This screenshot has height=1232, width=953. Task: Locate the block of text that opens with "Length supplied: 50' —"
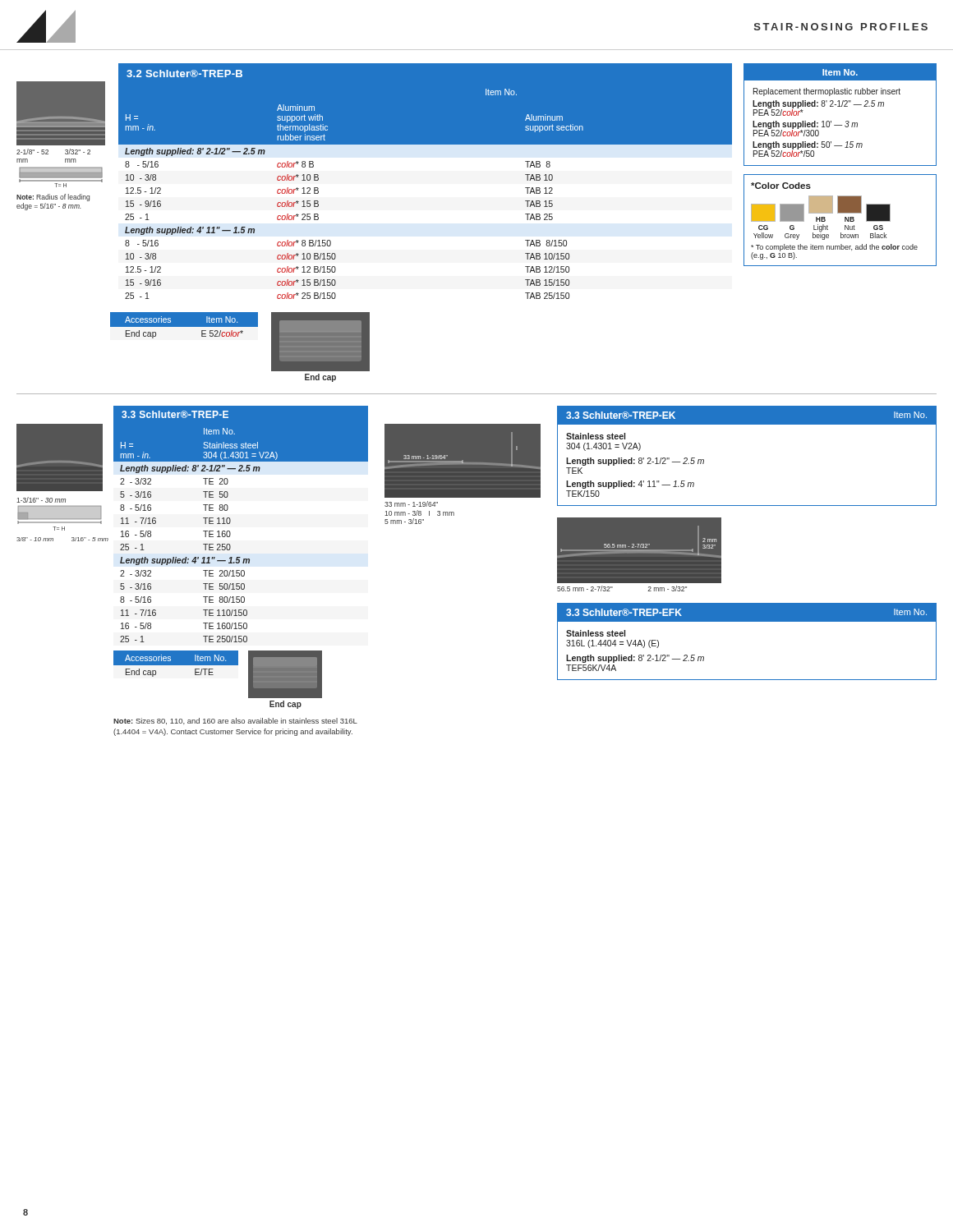click(x=808, y=150)
